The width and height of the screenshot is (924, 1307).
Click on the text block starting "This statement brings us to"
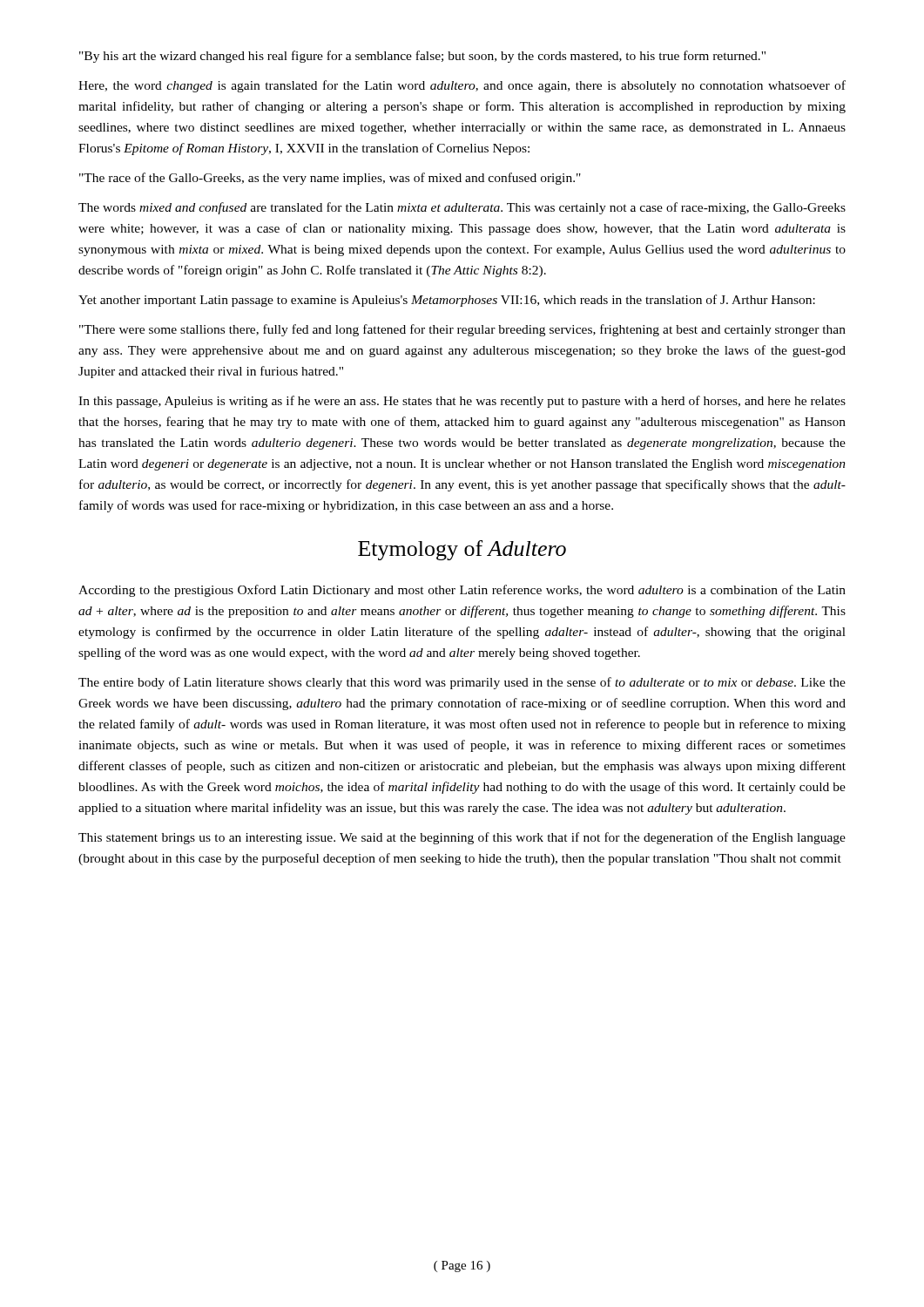(462, 848)
